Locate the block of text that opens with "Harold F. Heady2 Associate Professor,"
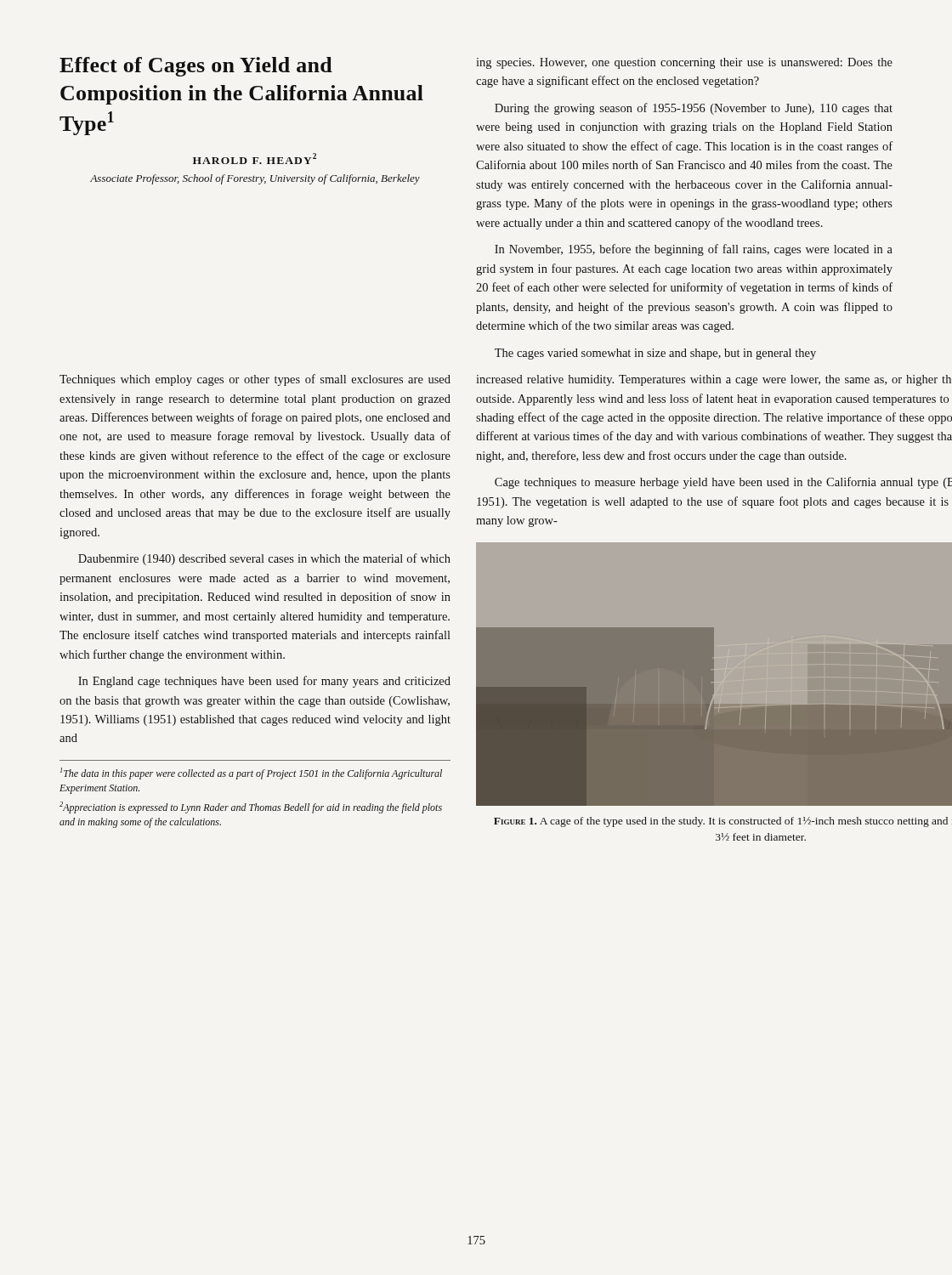 point(255,169)
